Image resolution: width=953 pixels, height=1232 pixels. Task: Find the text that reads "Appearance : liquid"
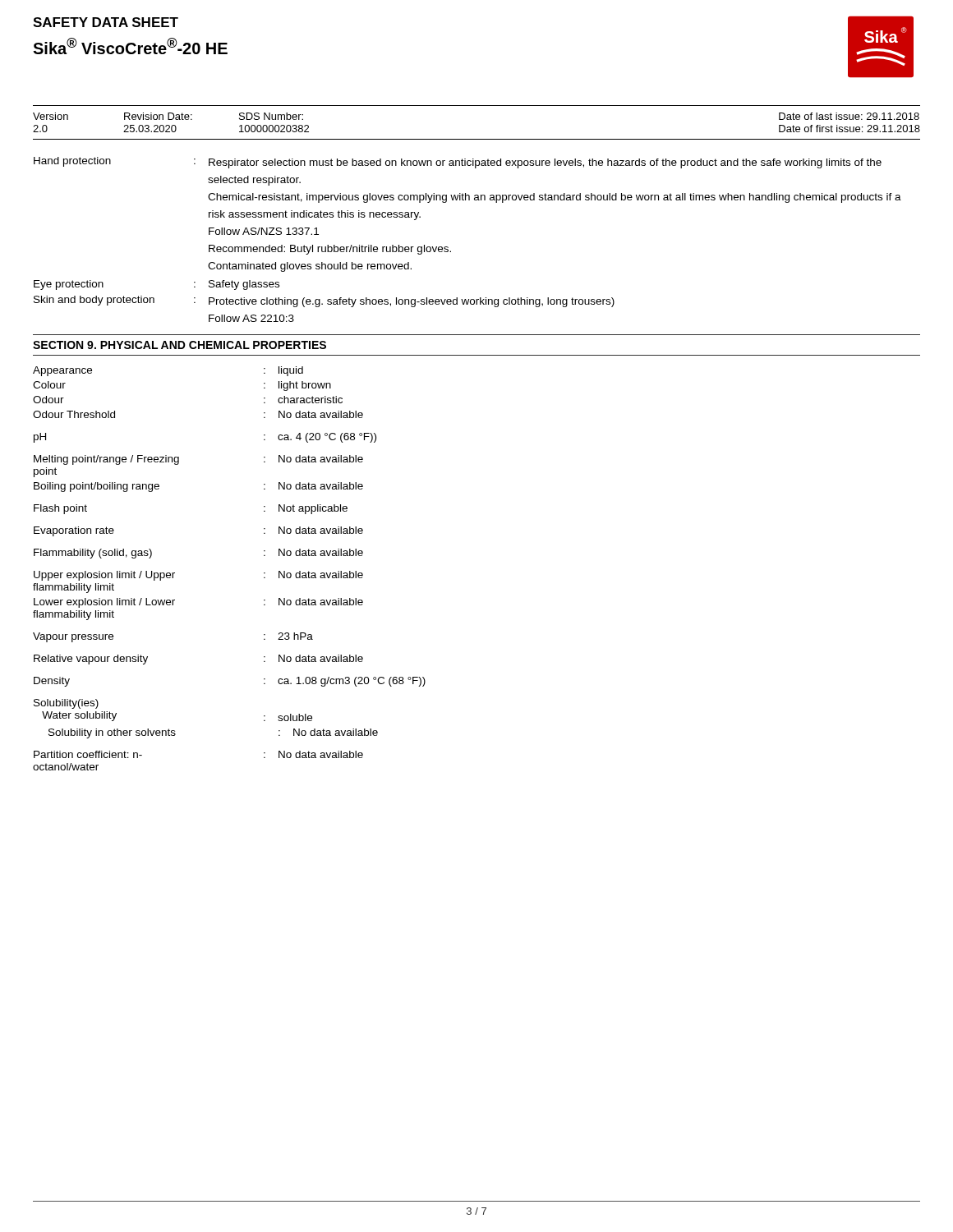click(x=62, y=371)
